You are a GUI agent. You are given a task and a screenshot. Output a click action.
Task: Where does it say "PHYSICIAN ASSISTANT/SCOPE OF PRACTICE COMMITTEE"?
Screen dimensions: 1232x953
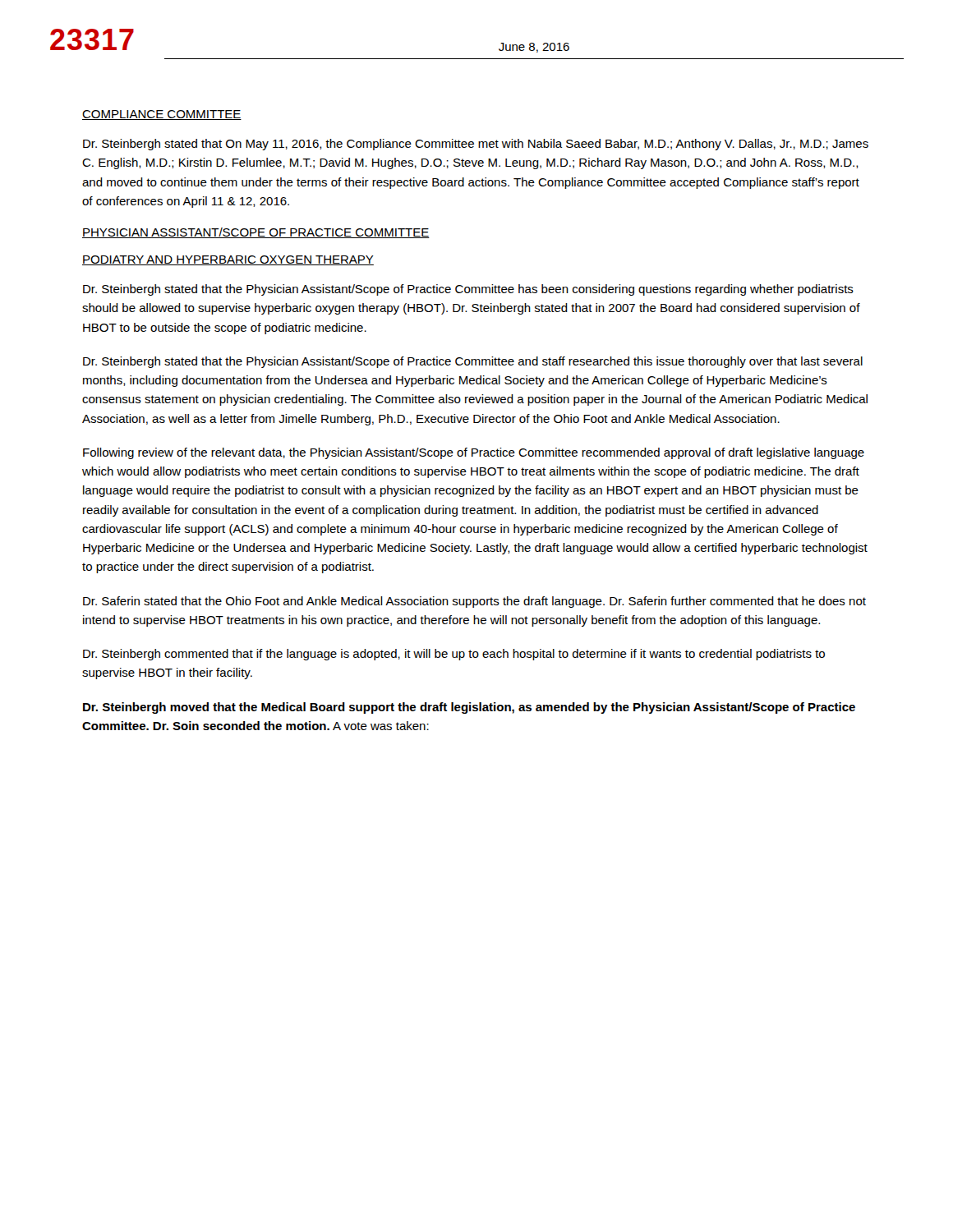pos(256,232)
